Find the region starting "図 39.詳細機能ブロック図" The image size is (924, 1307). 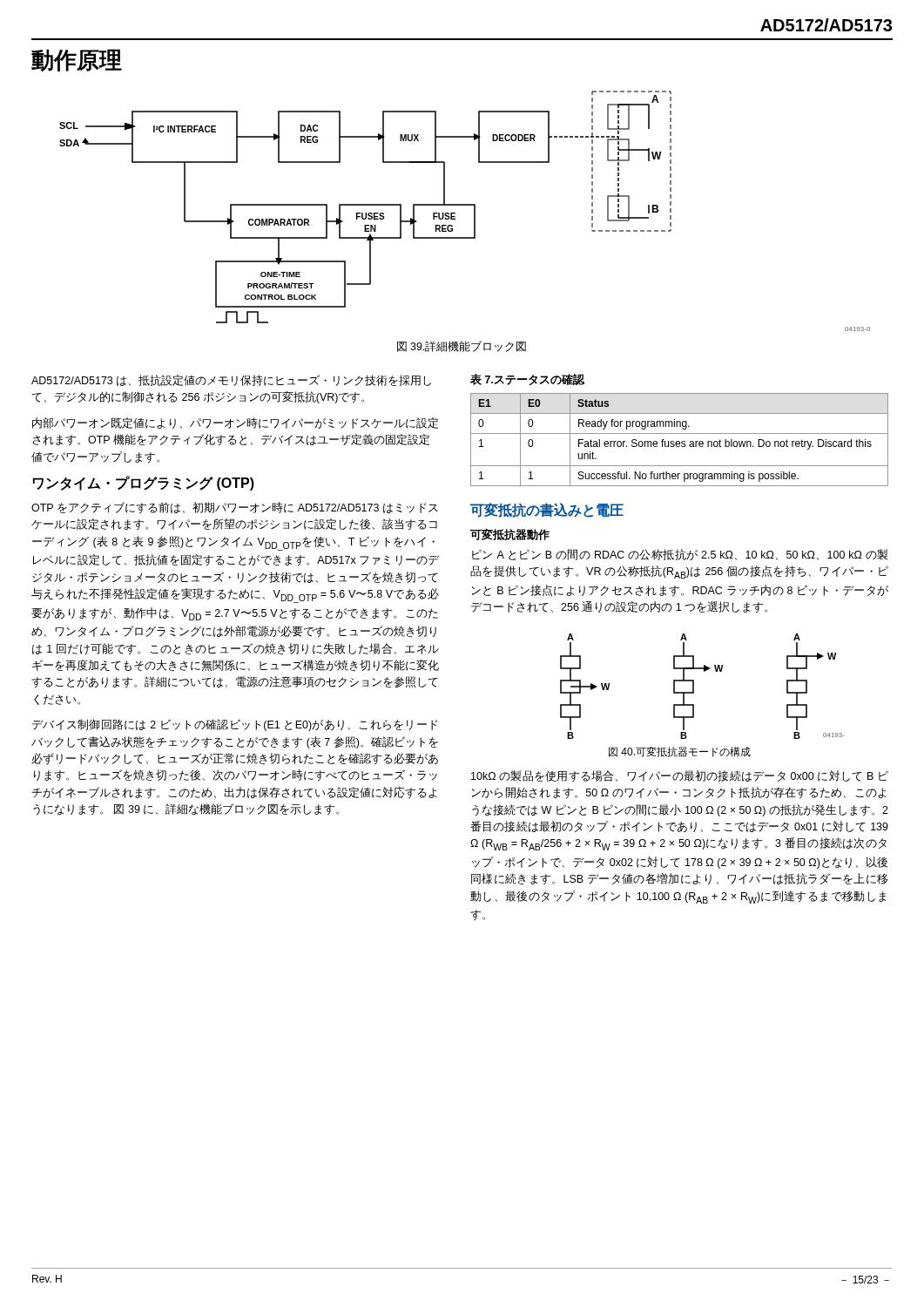coord(462,347)
